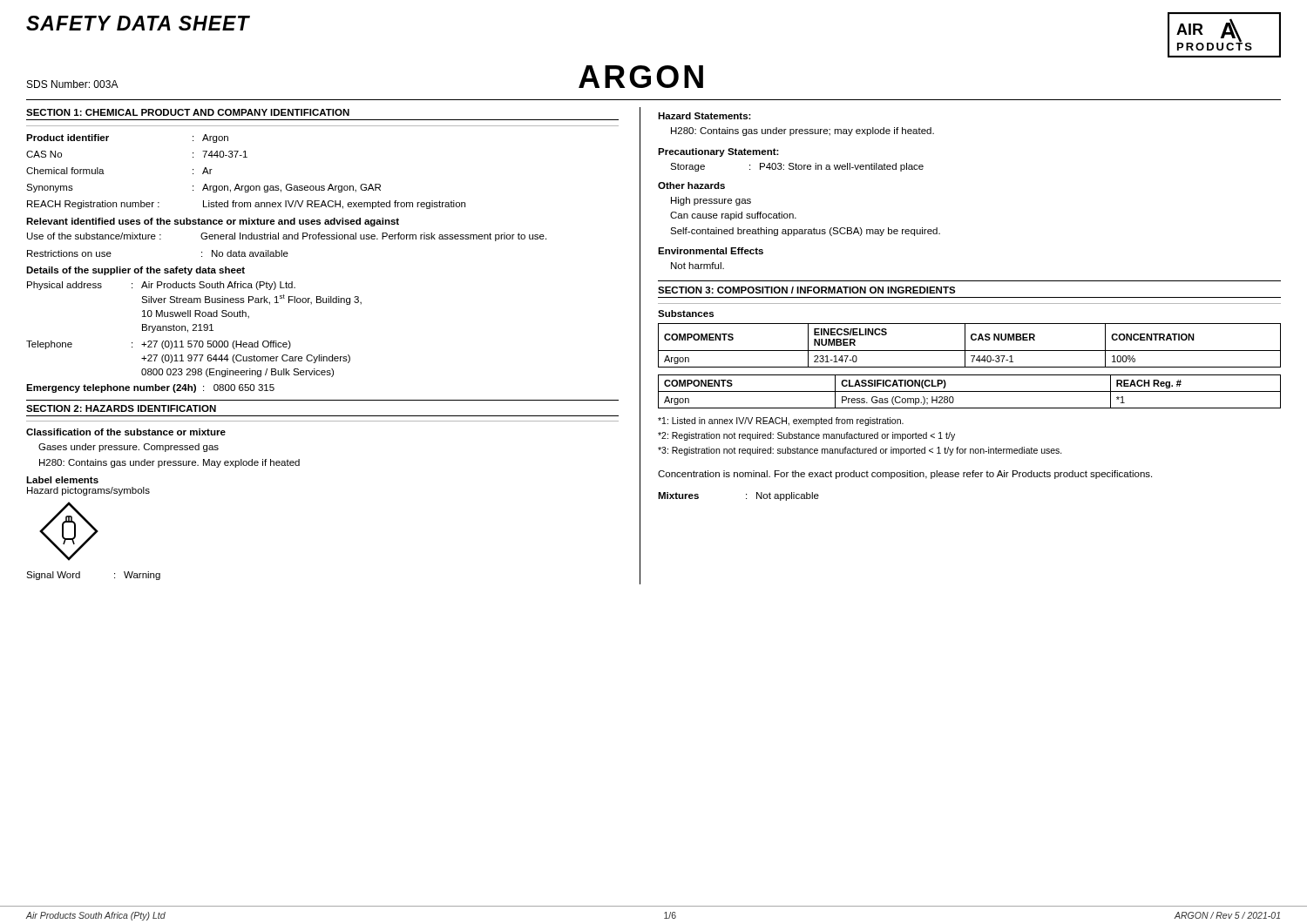Click on the section header with the text "SECTION 2: HAZARDS IDENTIFICATION"

(121, 409)
